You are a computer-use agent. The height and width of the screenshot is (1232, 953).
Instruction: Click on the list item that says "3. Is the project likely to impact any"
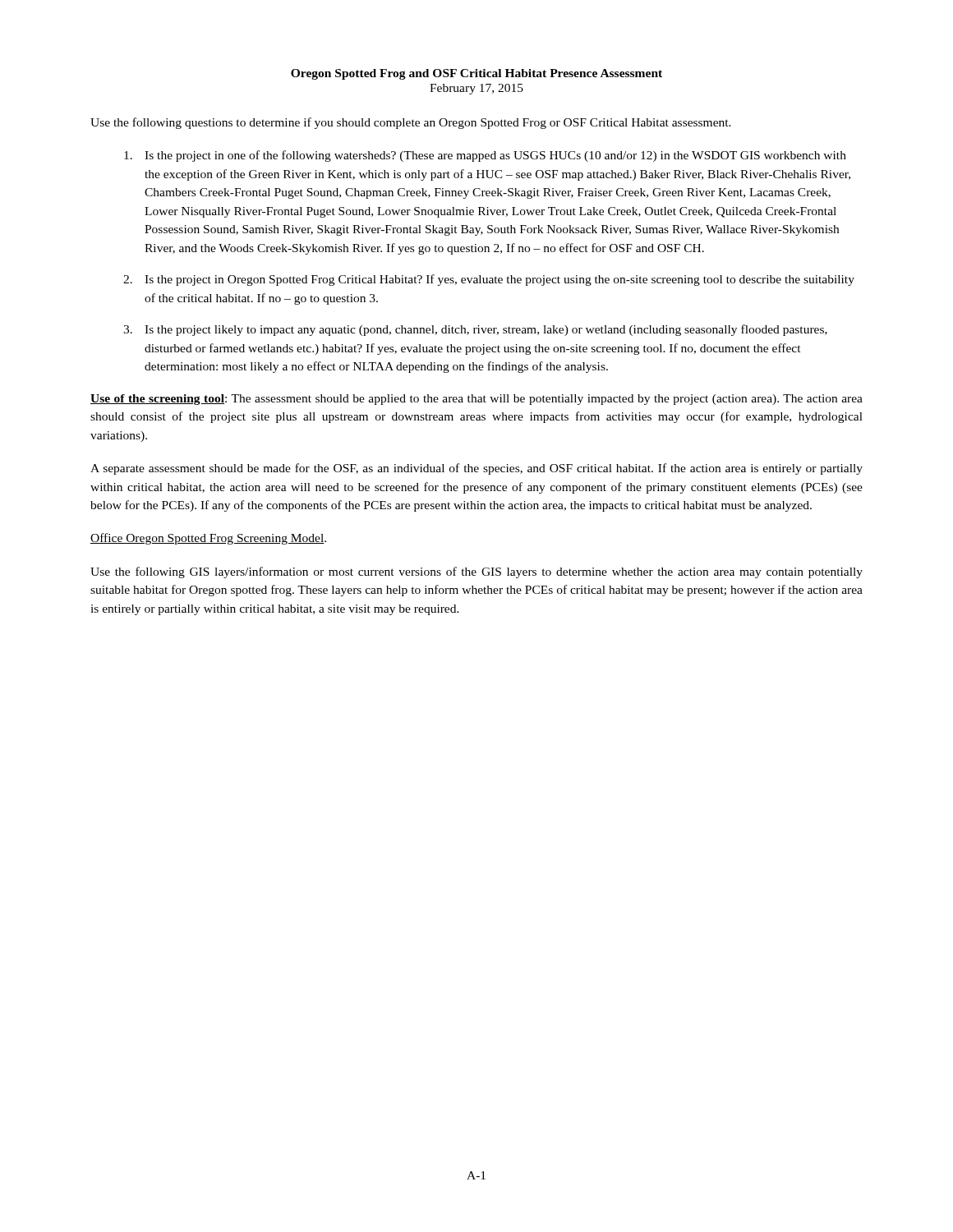(493, 348)
